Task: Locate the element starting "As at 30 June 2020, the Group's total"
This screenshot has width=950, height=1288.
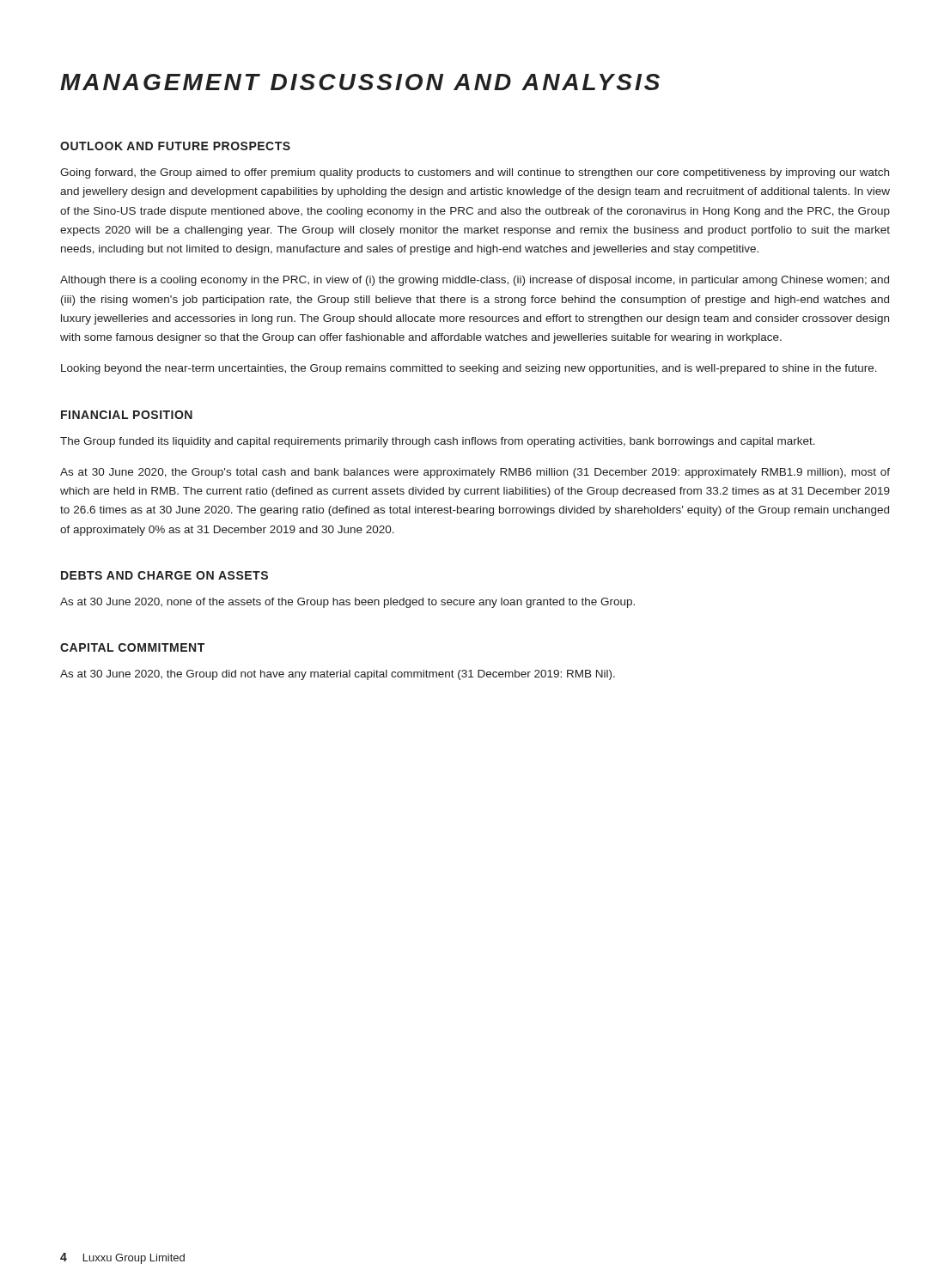Action: tap(475, 500)
